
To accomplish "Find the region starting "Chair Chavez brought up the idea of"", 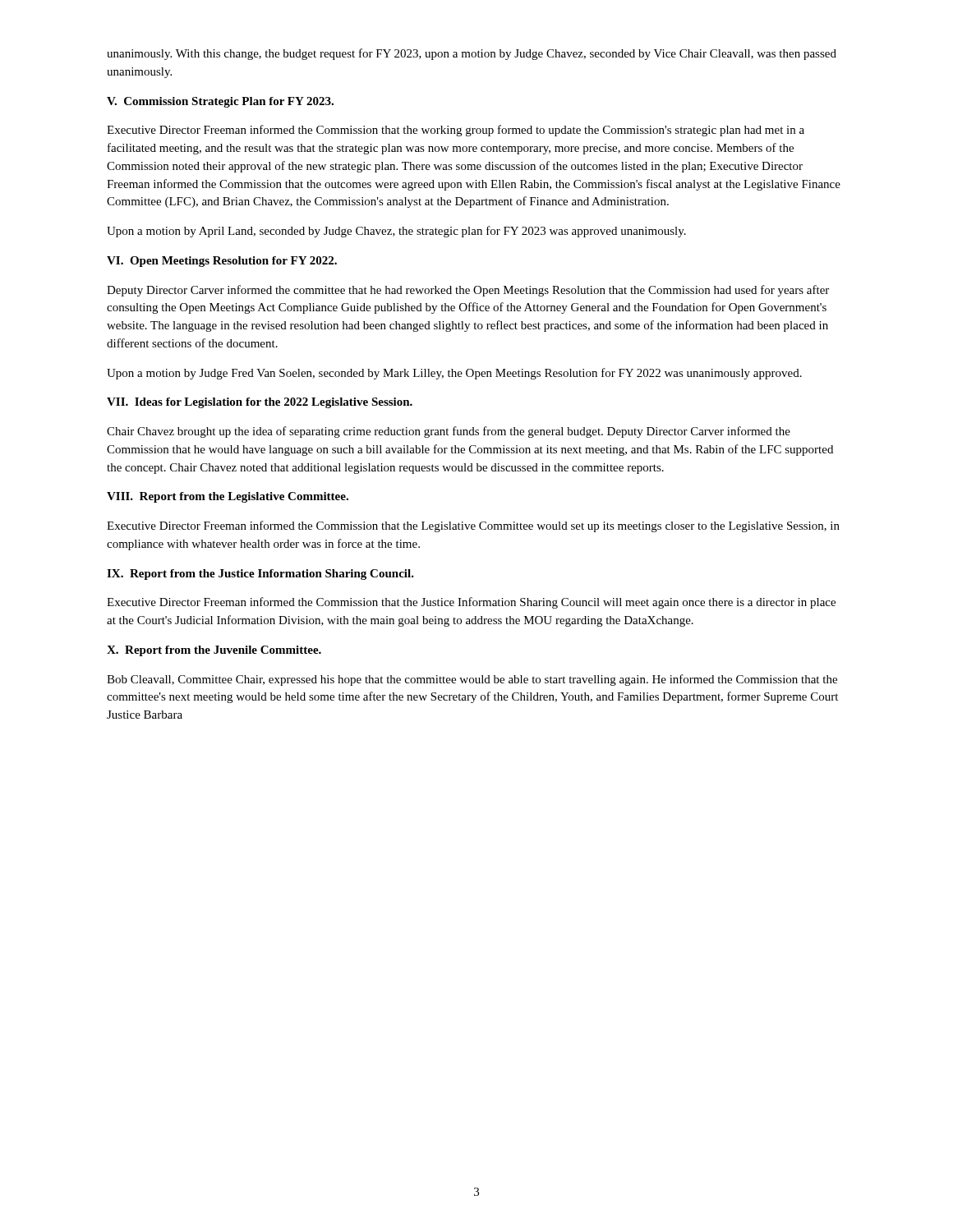I will point(476,450).
